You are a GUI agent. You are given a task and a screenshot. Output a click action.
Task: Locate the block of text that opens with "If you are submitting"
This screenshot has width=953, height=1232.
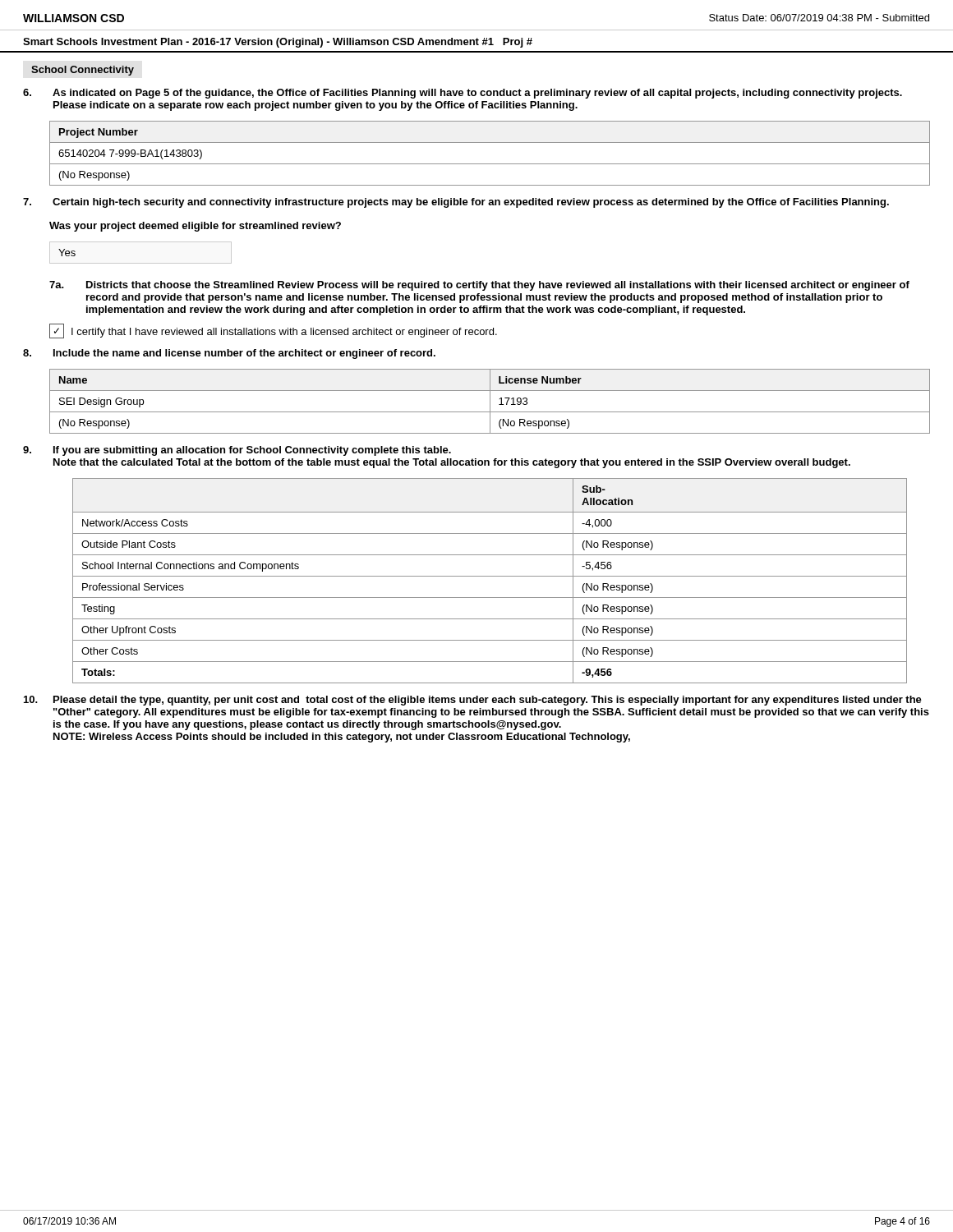coord(452,456)
